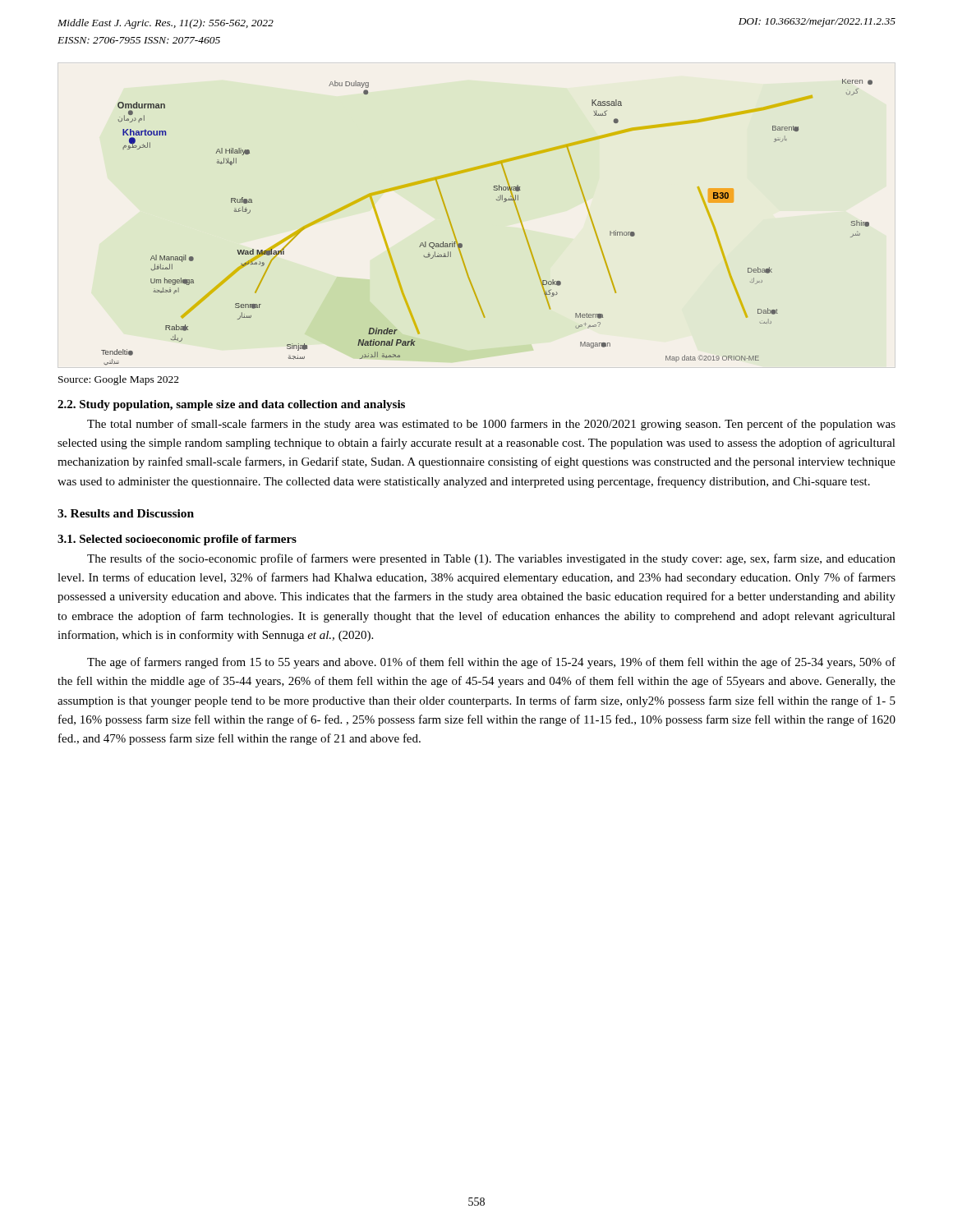
Task: Locate the map
Action: pyautogui.click(x=476, y=215)
